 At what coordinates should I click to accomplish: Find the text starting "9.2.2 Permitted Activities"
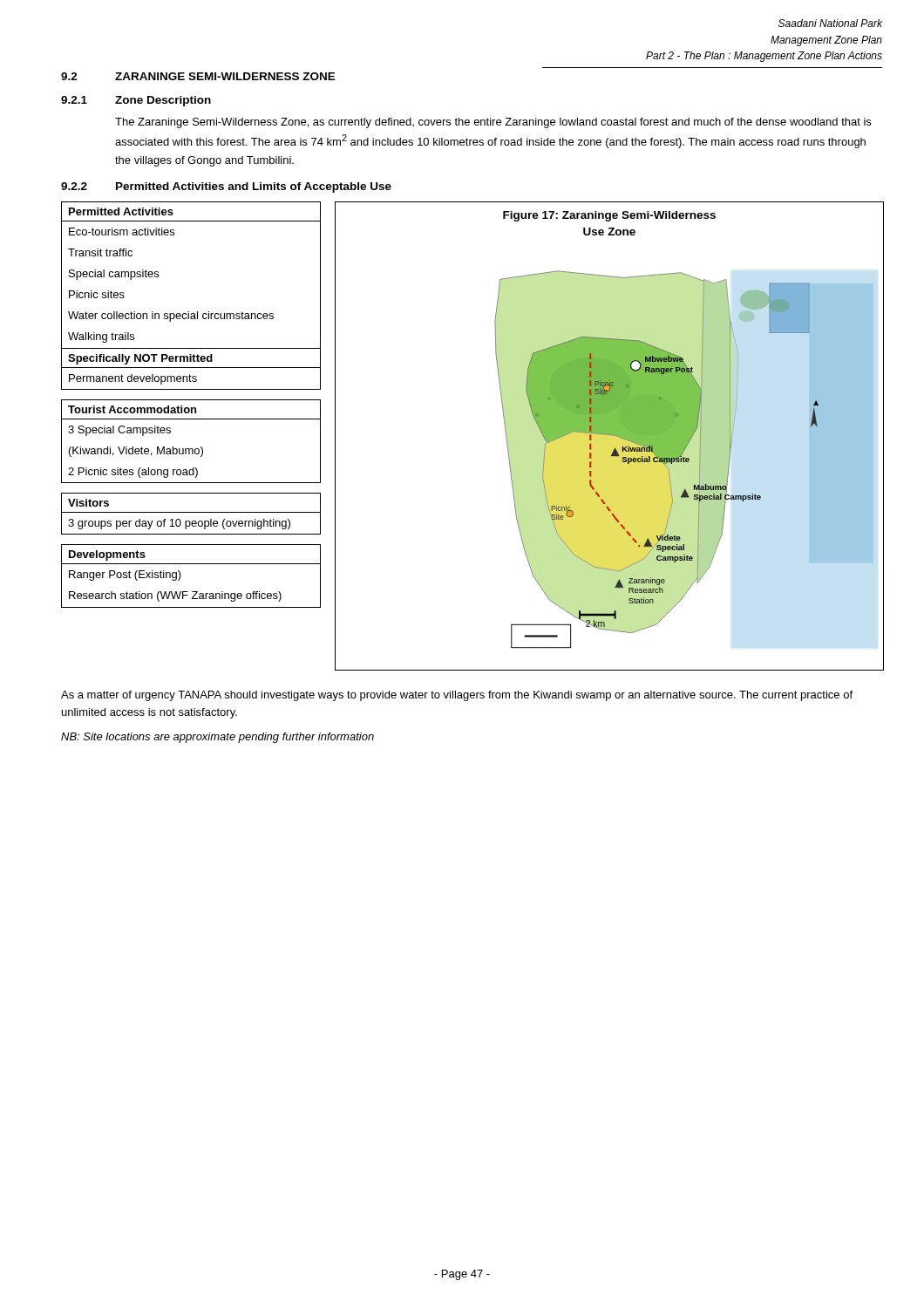(226, 186)
